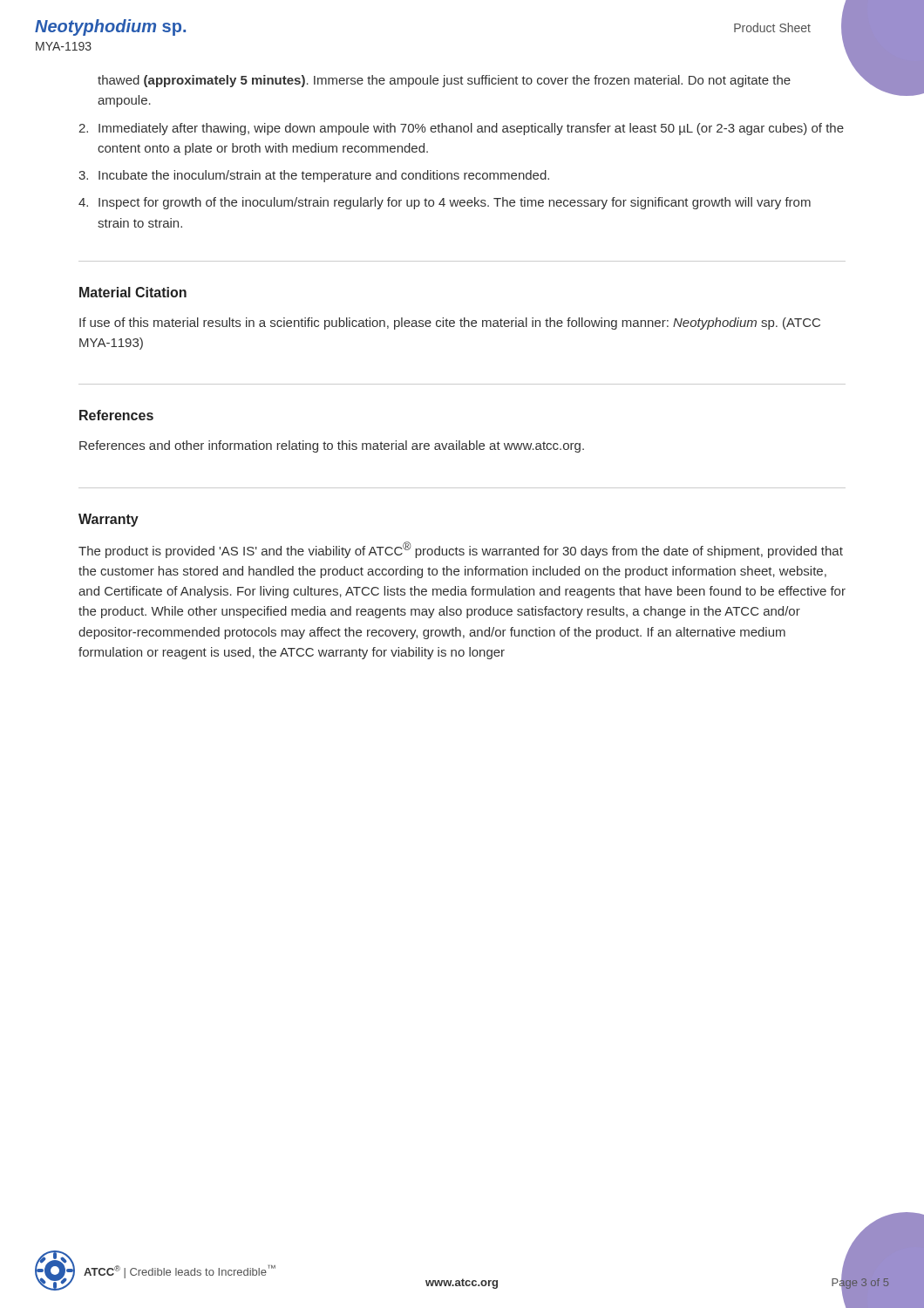Screen dimensions: 1308x924
Task: Find the text block that says "If use of this material"
Action: pos(450,332)
